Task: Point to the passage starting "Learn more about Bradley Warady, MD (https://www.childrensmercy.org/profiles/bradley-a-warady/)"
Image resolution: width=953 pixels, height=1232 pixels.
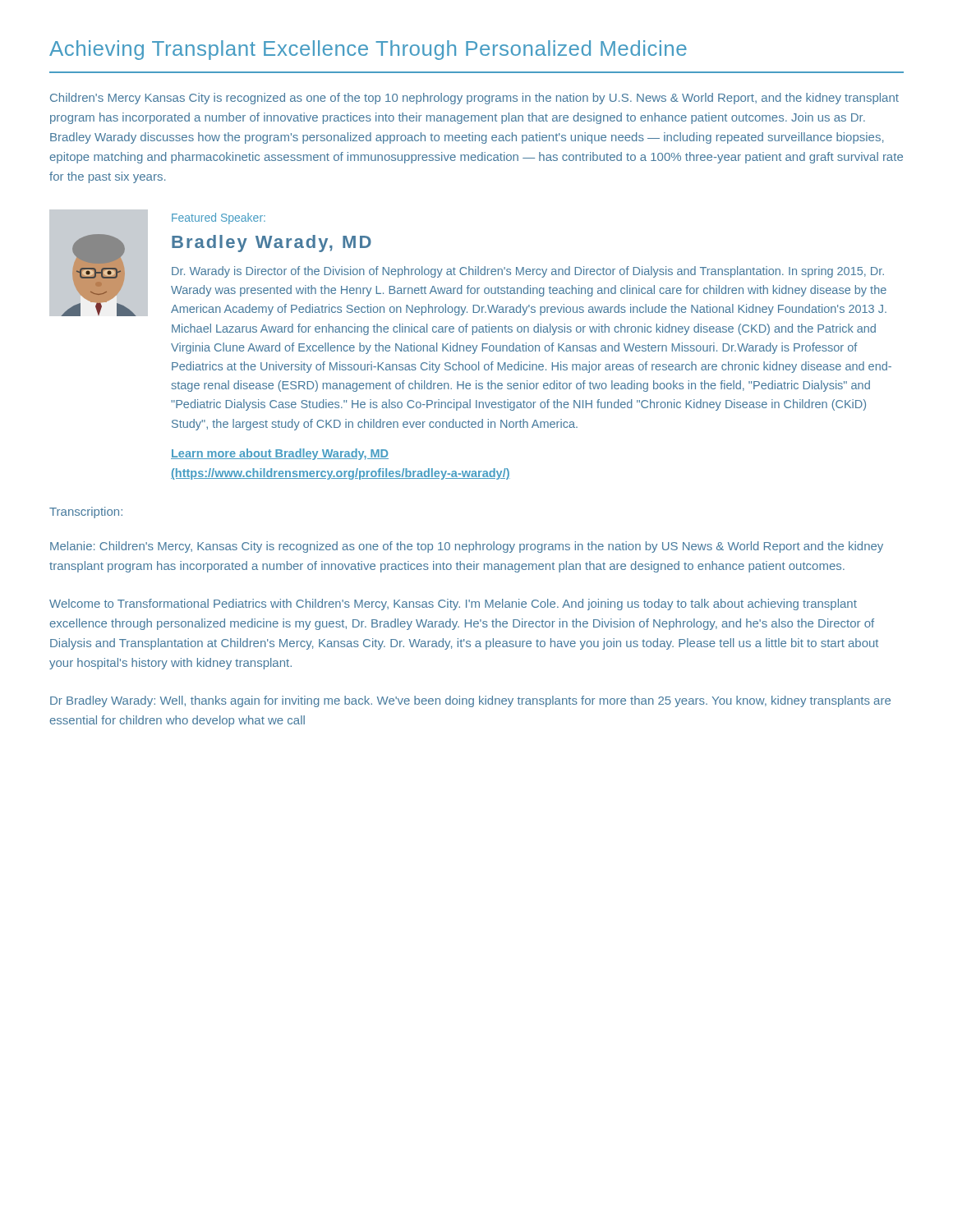Action: (280, 454)
